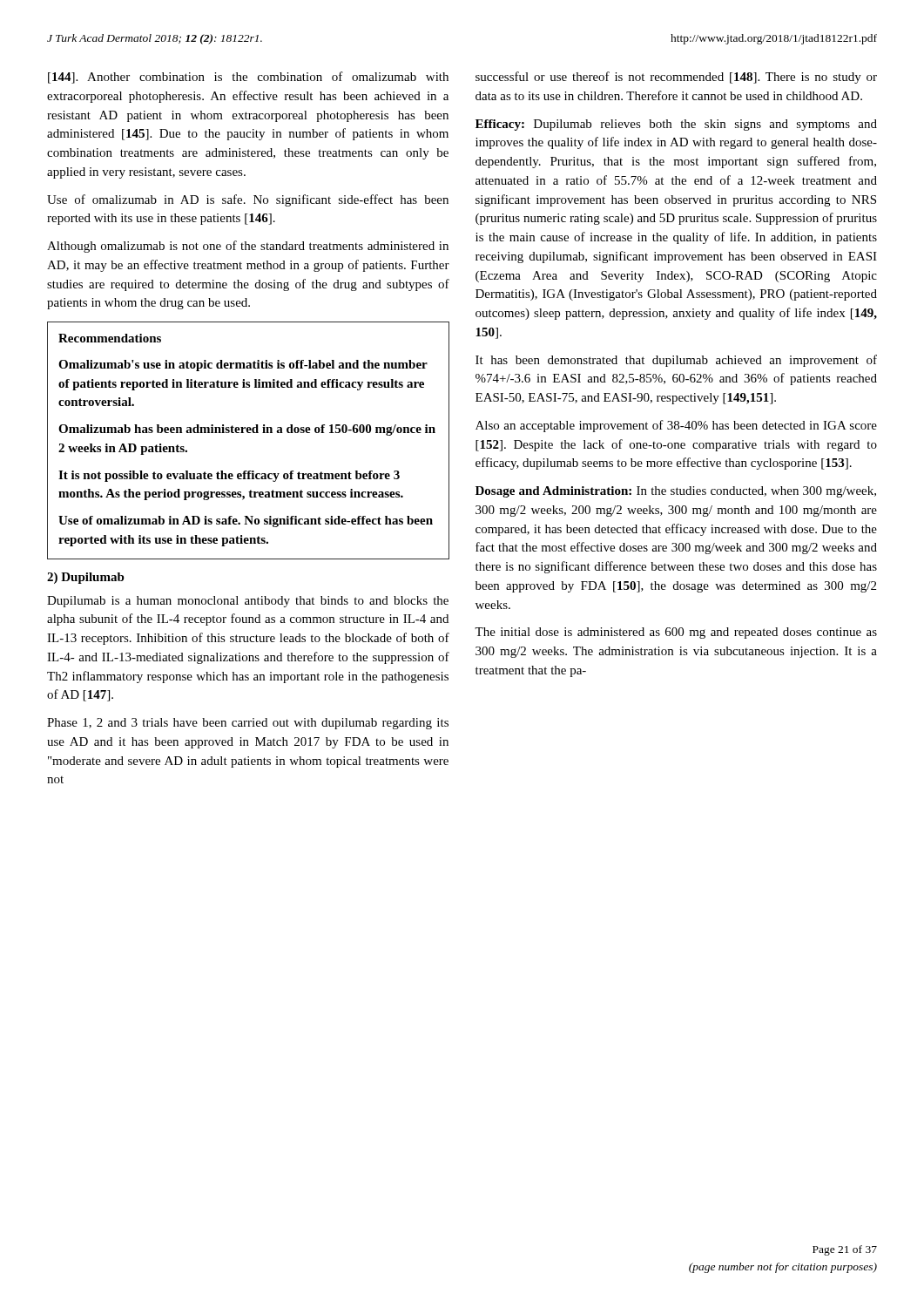924x1307 pixels.
Task: Click on the text block that reads "Also an acceptable improvement of"
Action: click(676, 445)
